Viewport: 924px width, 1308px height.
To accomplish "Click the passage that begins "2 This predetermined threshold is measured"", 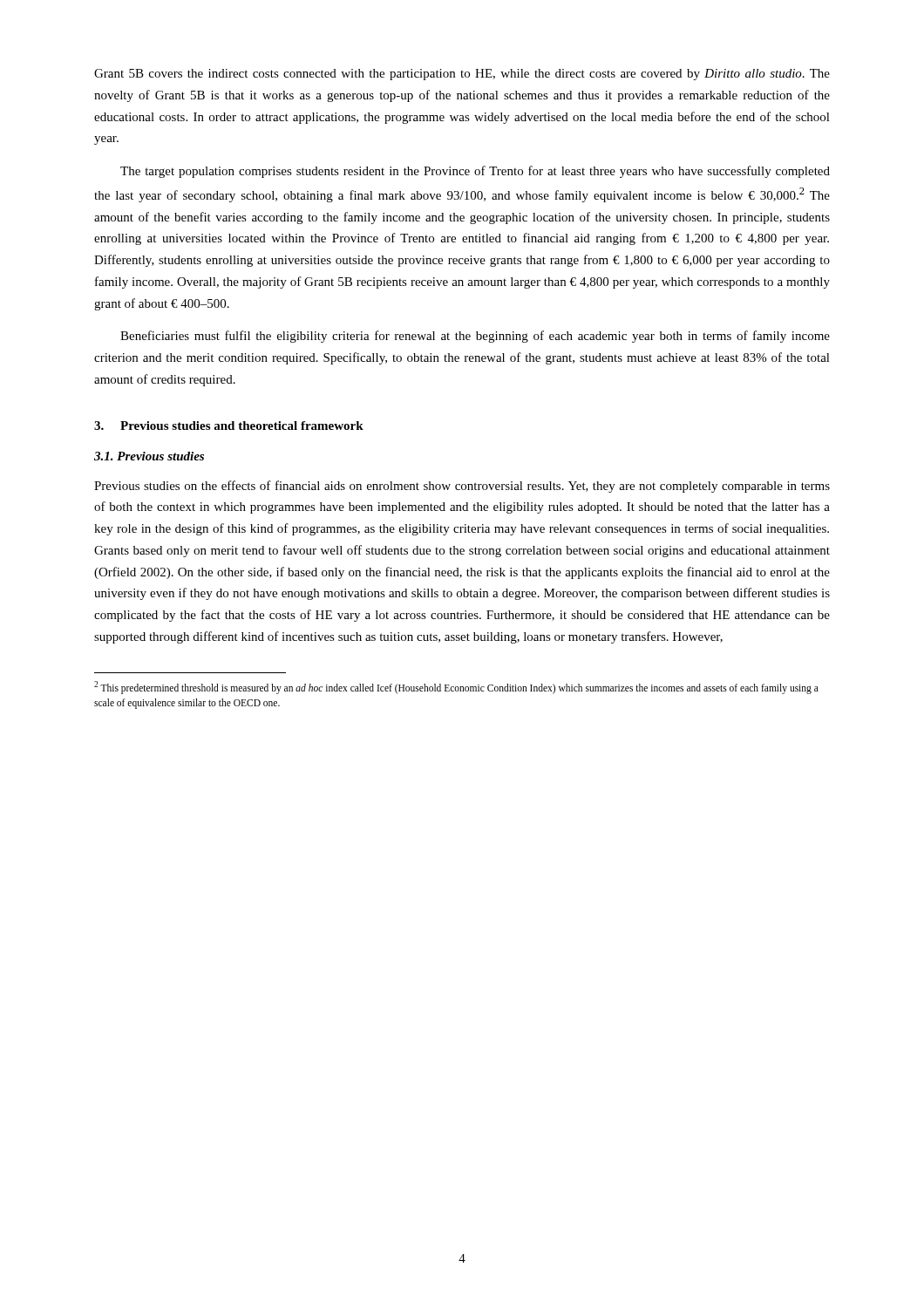I will (x=462, y=694).
